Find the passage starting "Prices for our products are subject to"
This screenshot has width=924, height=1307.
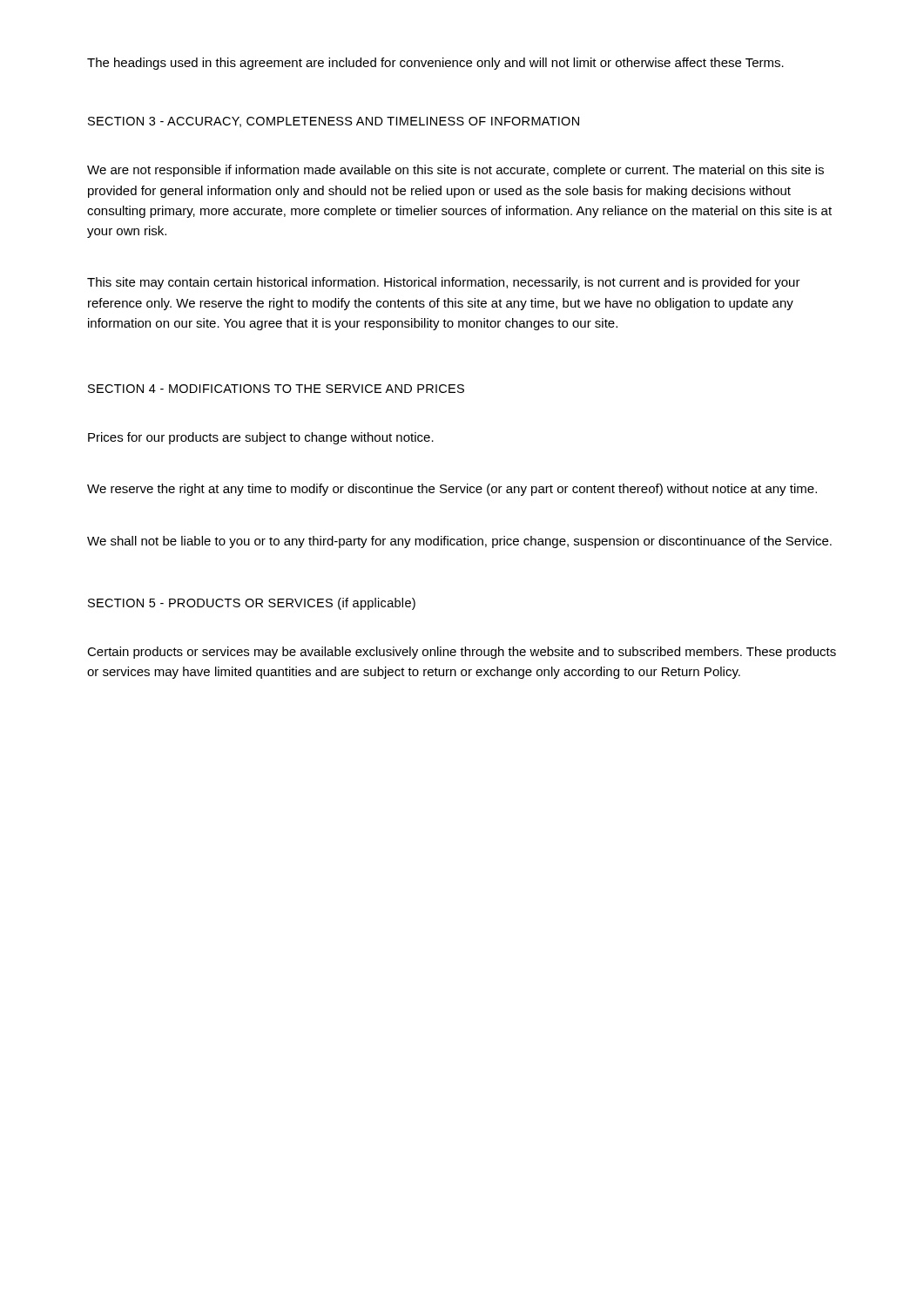click(261, 437)
